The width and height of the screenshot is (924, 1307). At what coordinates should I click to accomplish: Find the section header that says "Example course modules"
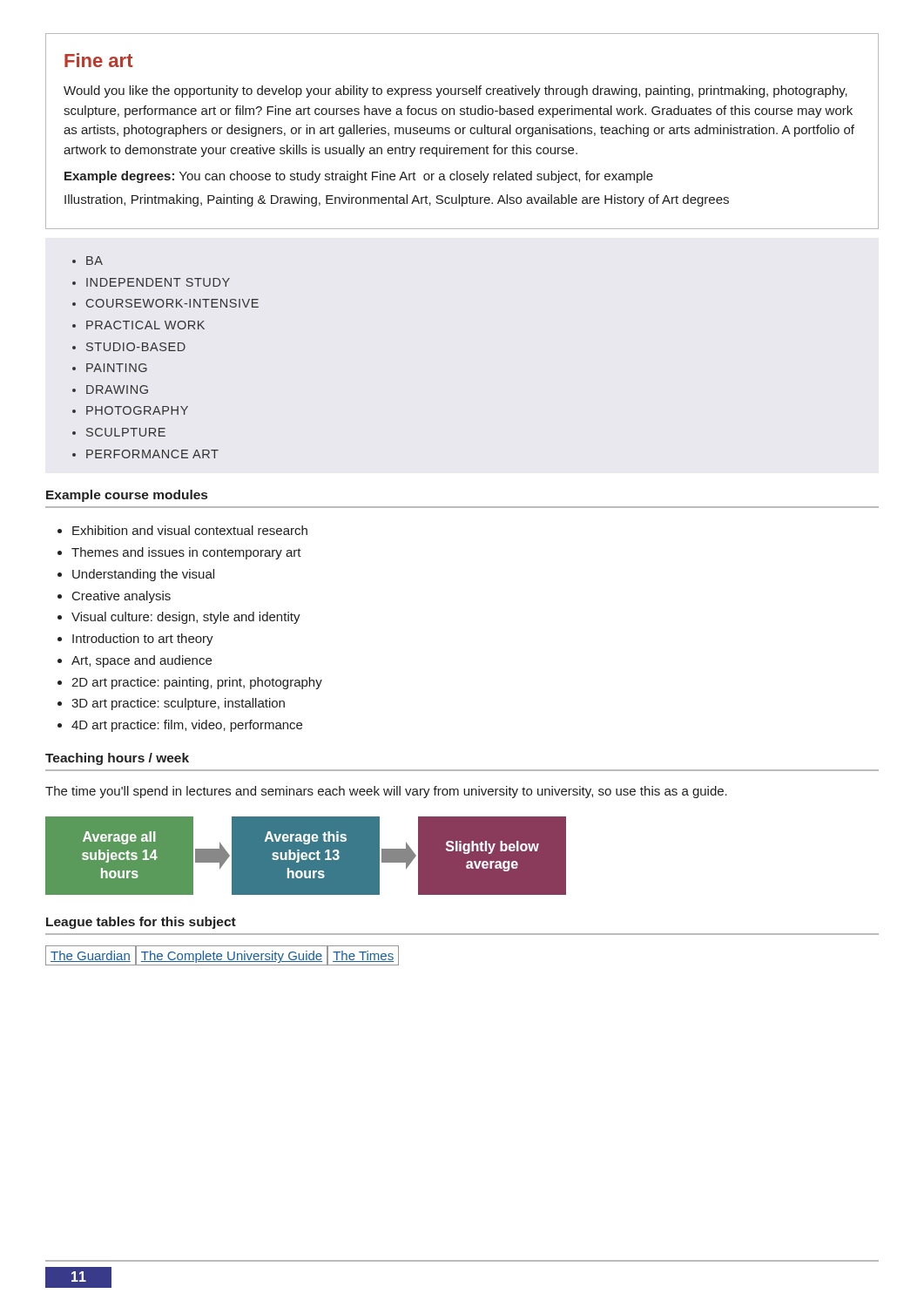point(127,495)
